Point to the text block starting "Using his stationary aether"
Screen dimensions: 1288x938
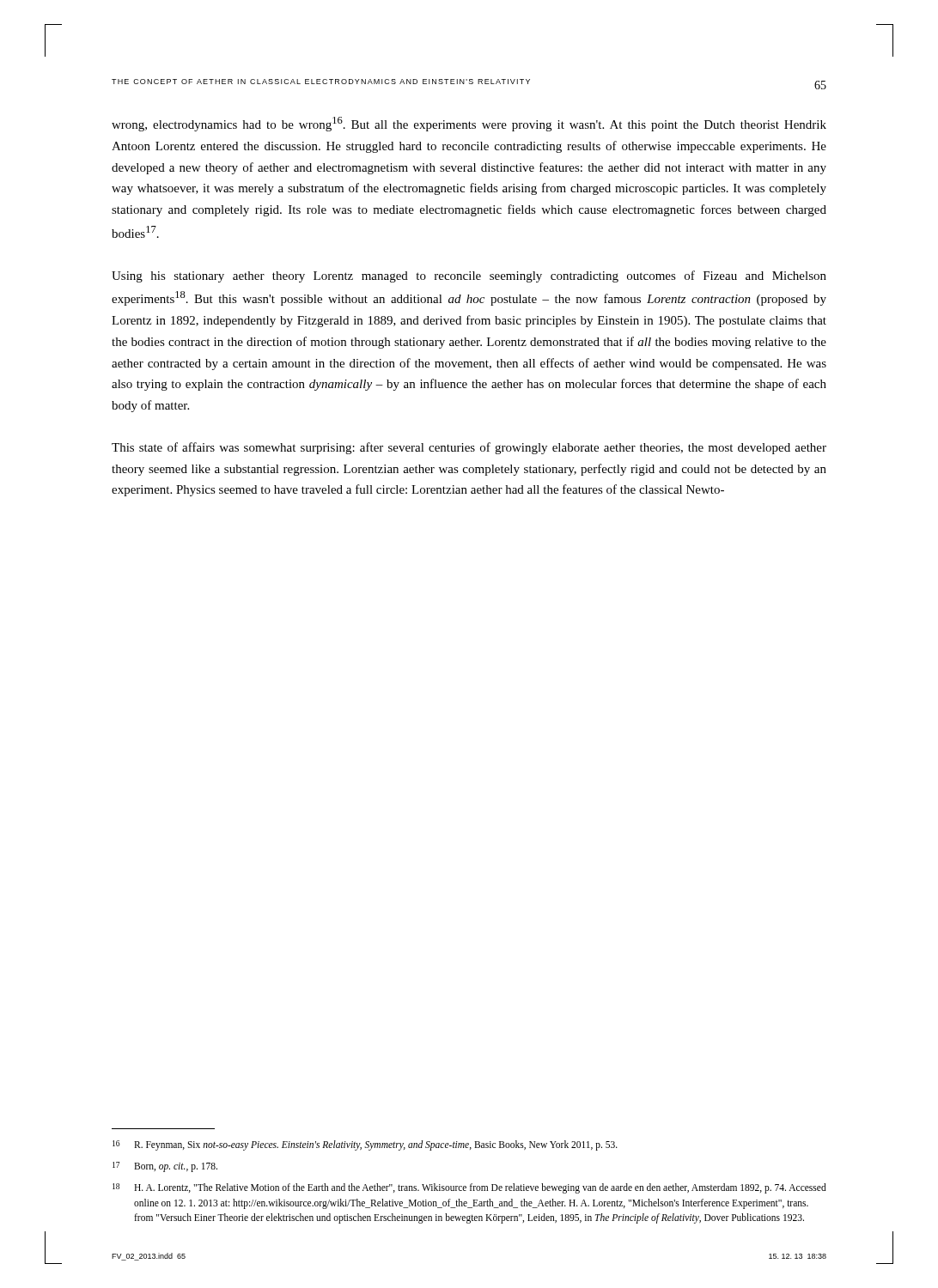pos(469,340)
